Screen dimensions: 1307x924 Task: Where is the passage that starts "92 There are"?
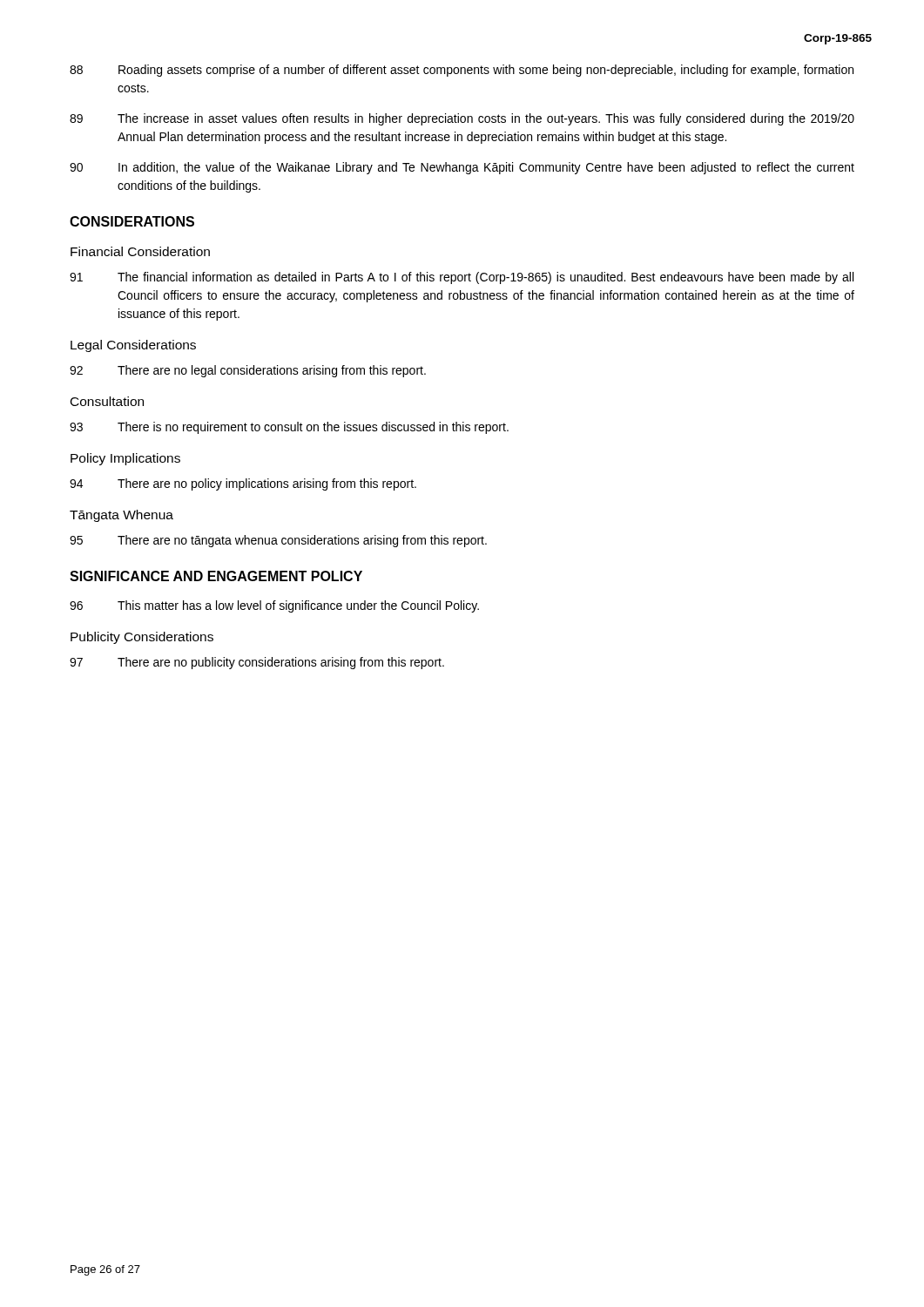click(248, 371)
